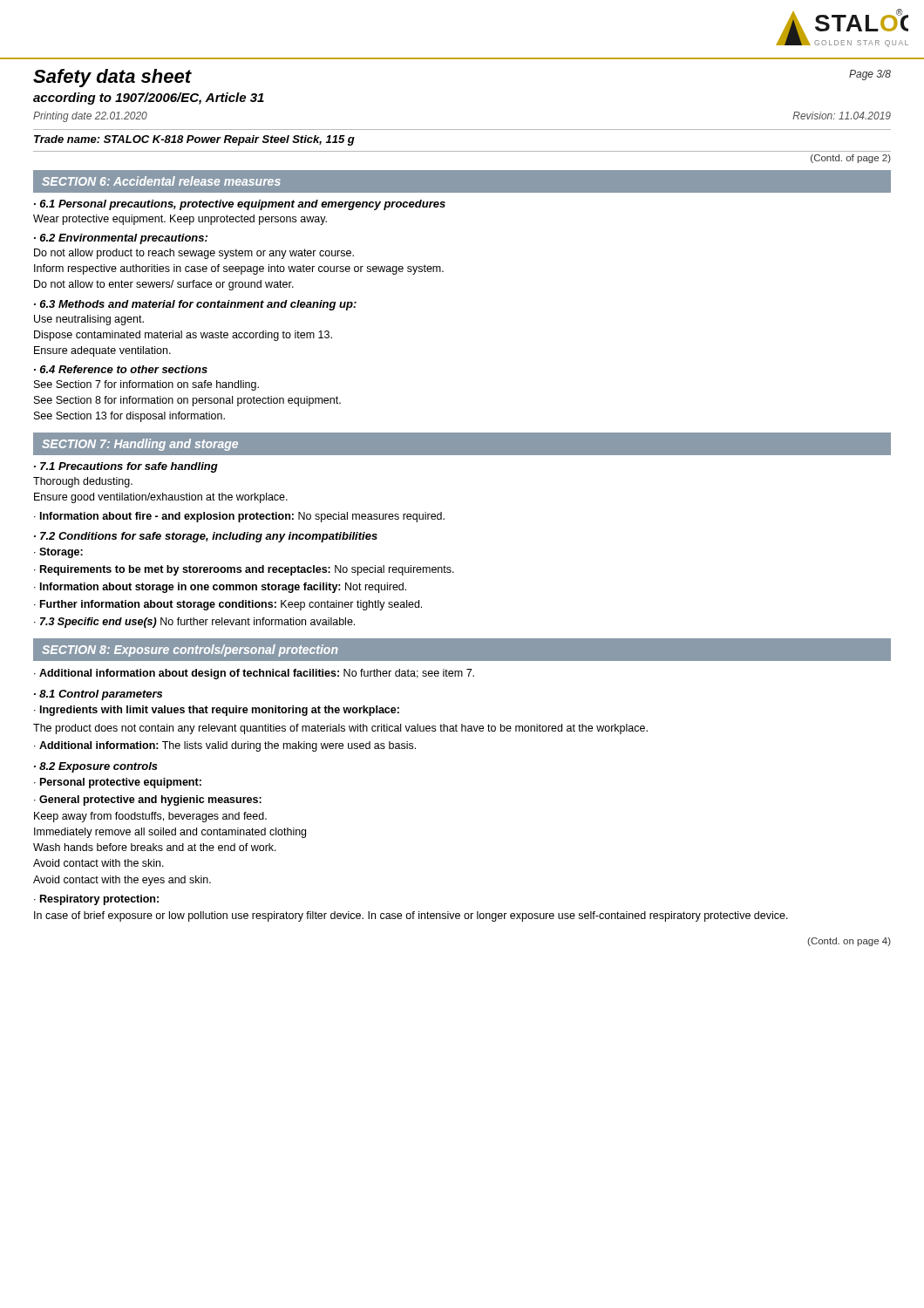Point to the element starting "SECTION 7: Handling and storage"
924x1308 pixels.
tap(140, 444)
